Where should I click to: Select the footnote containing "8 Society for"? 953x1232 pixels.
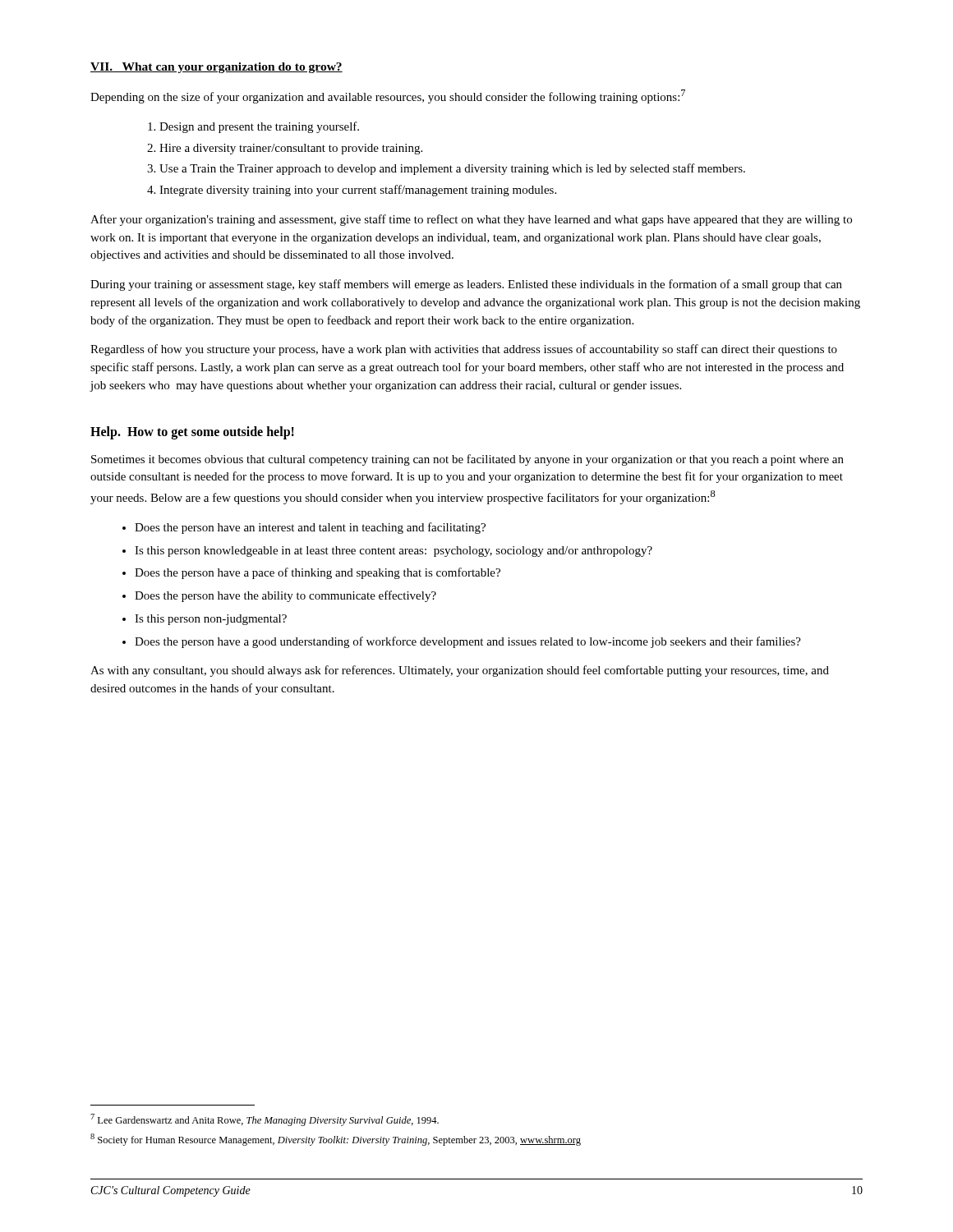coord(336,1139)
